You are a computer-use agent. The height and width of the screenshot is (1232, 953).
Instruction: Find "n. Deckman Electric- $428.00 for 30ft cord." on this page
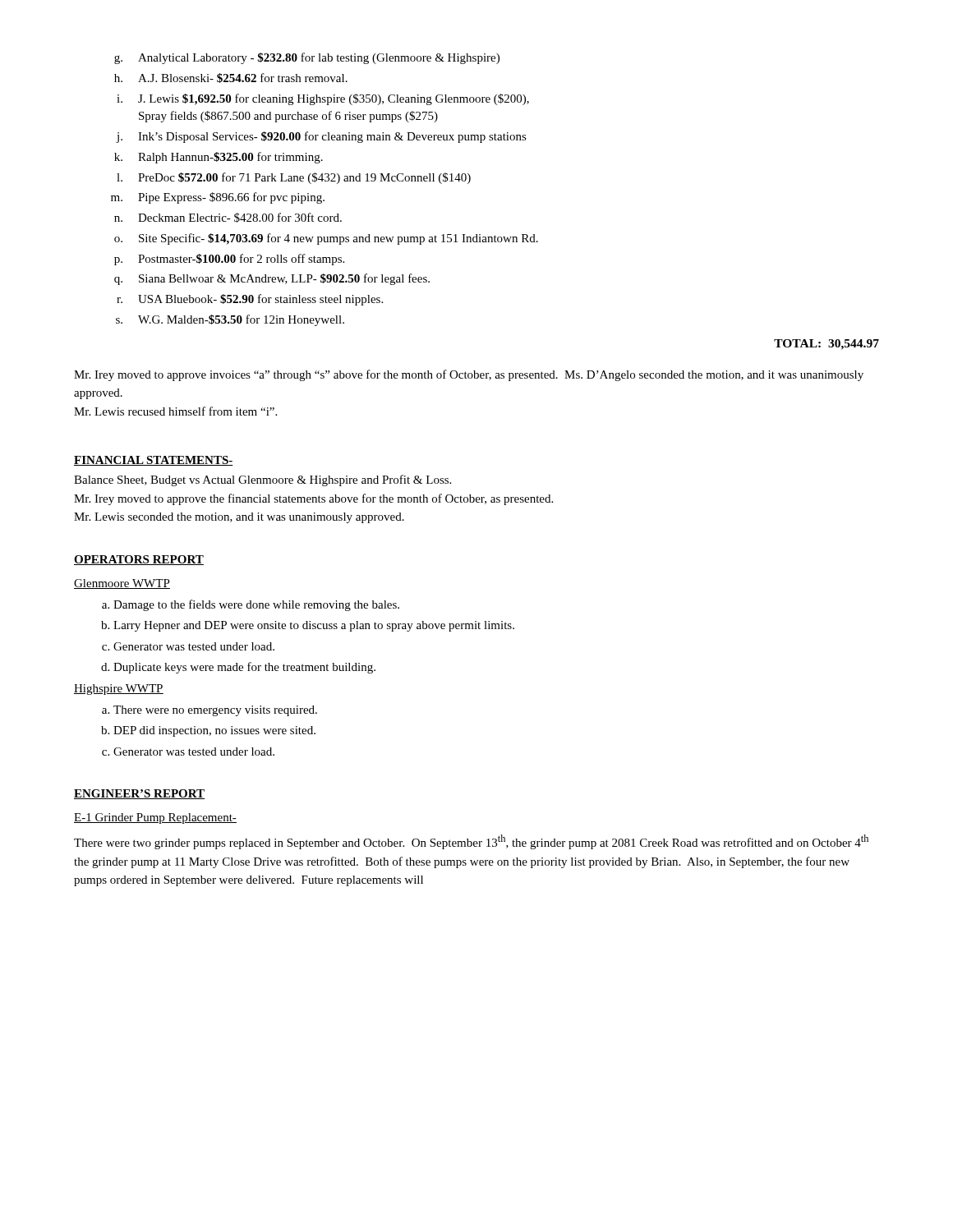coord(228,218)
